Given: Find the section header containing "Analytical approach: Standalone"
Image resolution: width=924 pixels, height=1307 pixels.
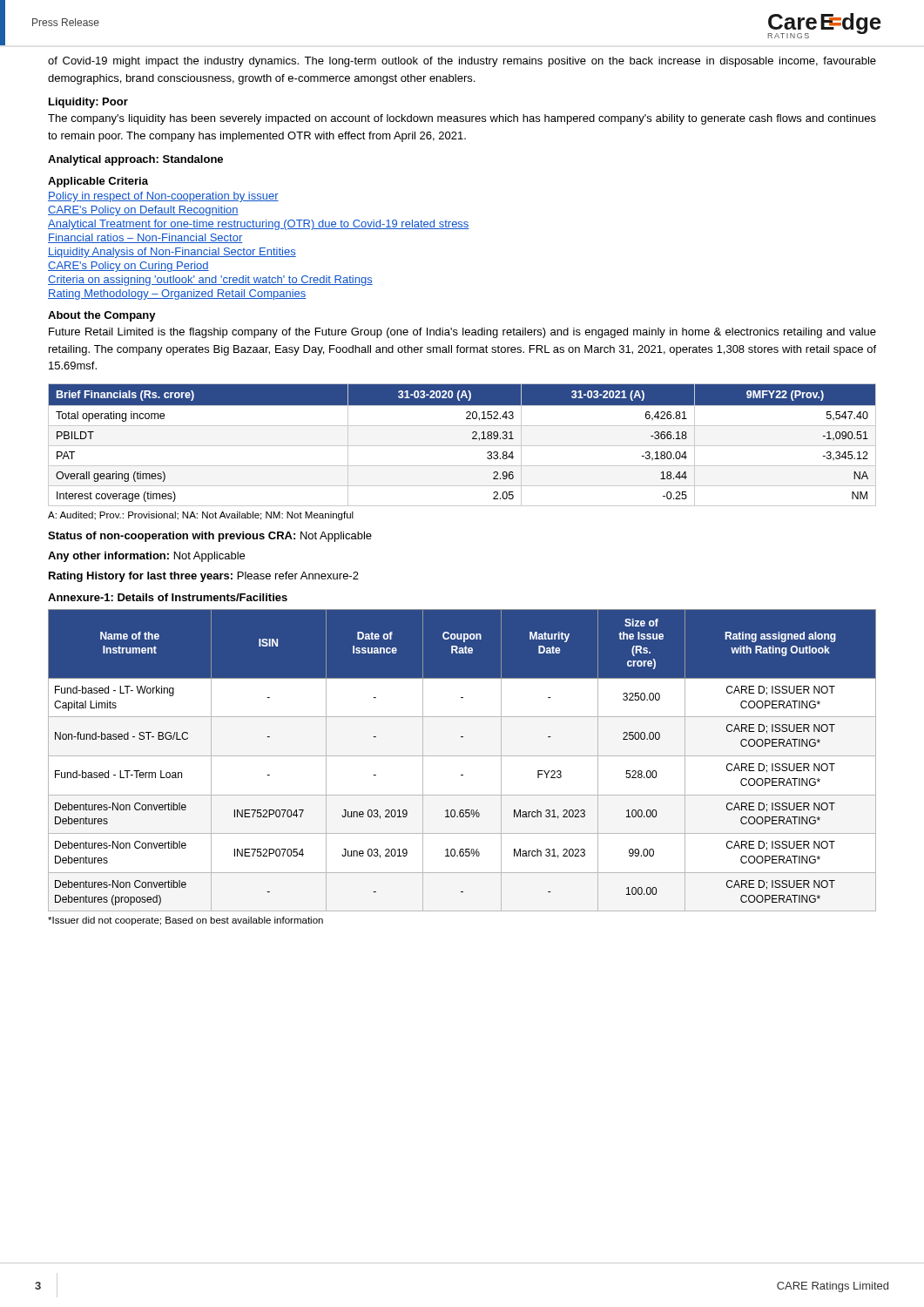Looking at the screenshot, I should pos(136,159).
